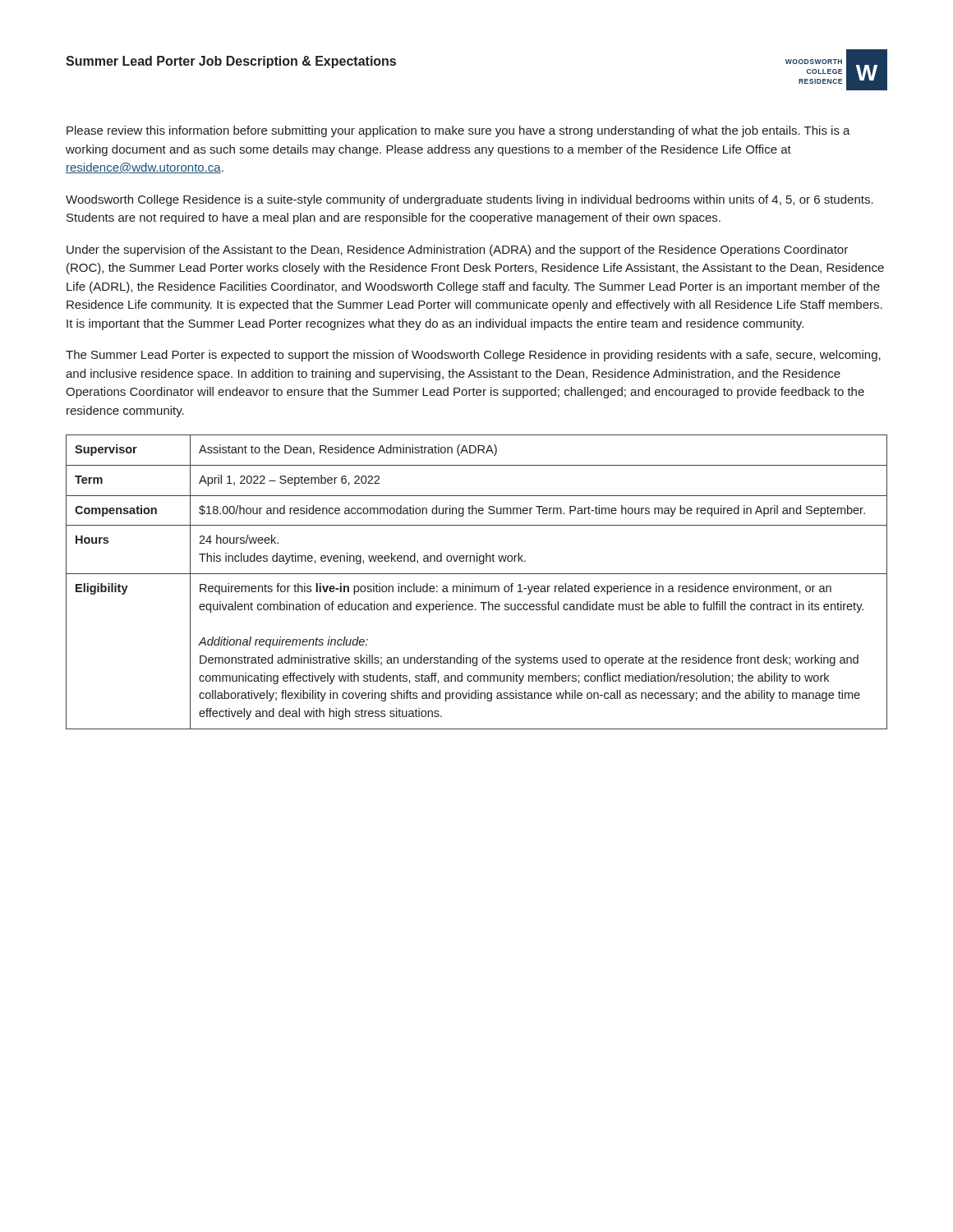Click on the passage starting "Under the supervision of"
The width and height of the screenshot is (953, 1232).
[475, 286]
